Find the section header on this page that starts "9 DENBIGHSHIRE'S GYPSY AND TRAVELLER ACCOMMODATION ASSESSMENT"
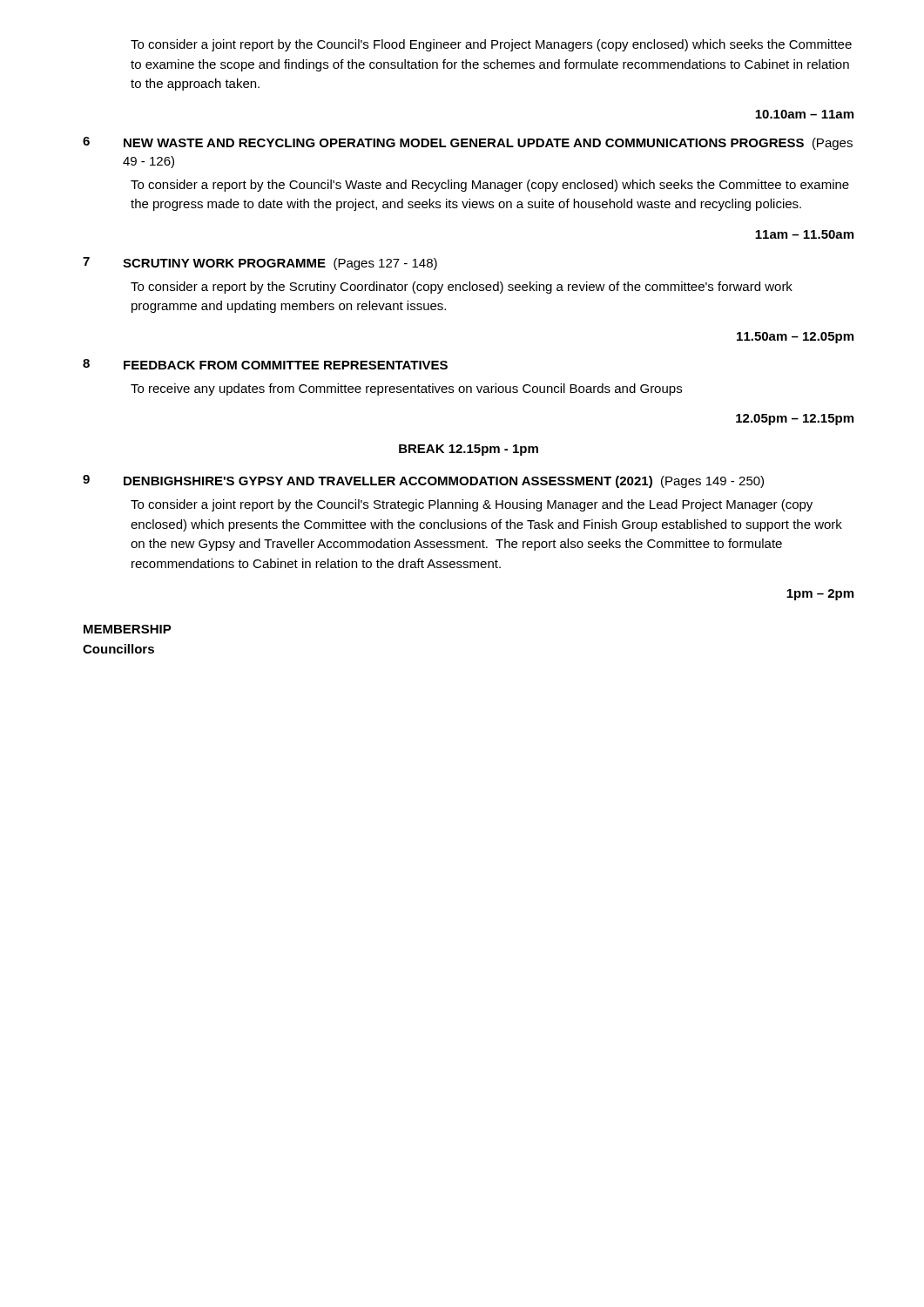Screen dimensions: 1307x924 click(x=424, y=481)
